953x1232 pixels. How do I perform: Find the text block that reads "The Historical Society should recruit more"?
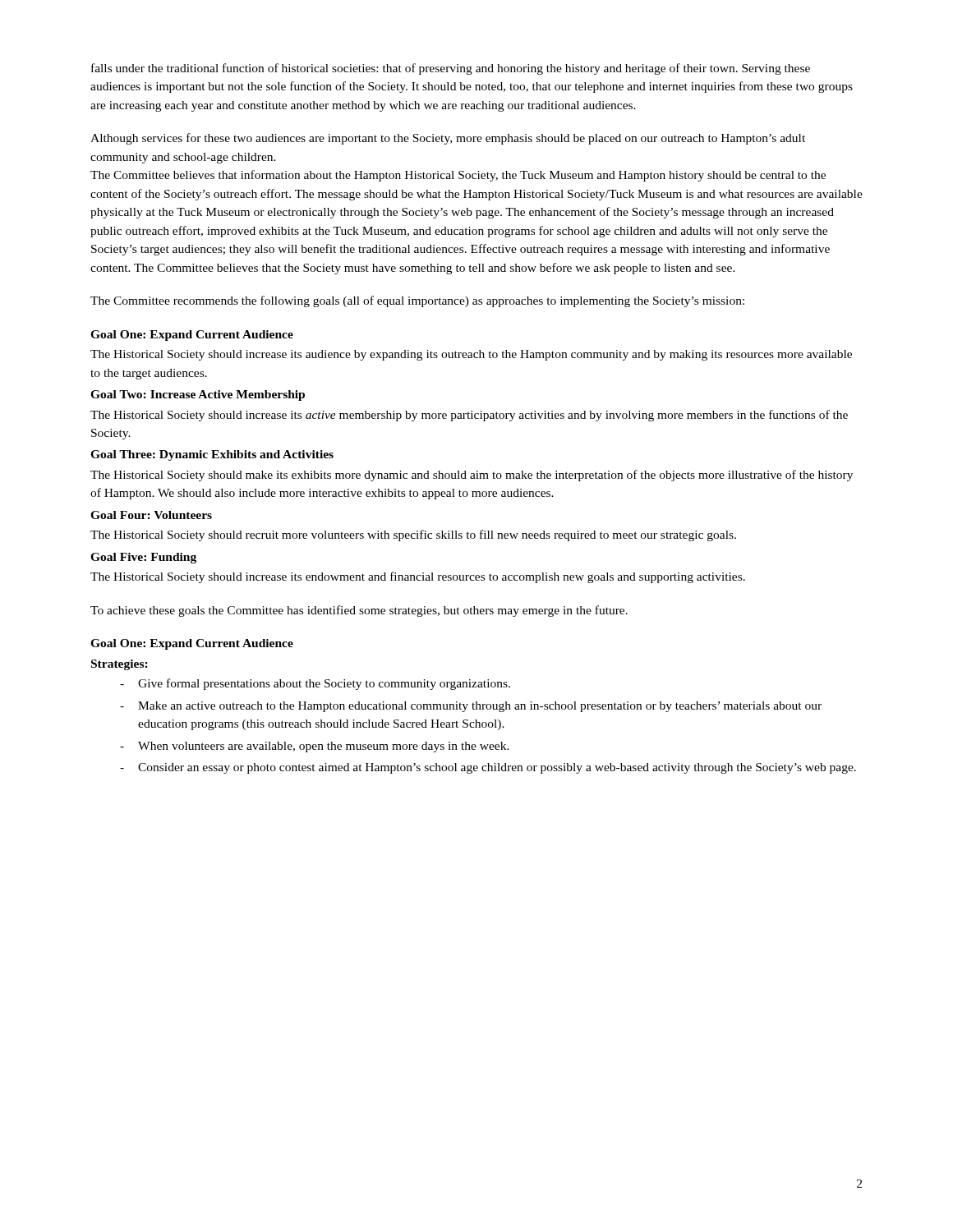[414, 535]
